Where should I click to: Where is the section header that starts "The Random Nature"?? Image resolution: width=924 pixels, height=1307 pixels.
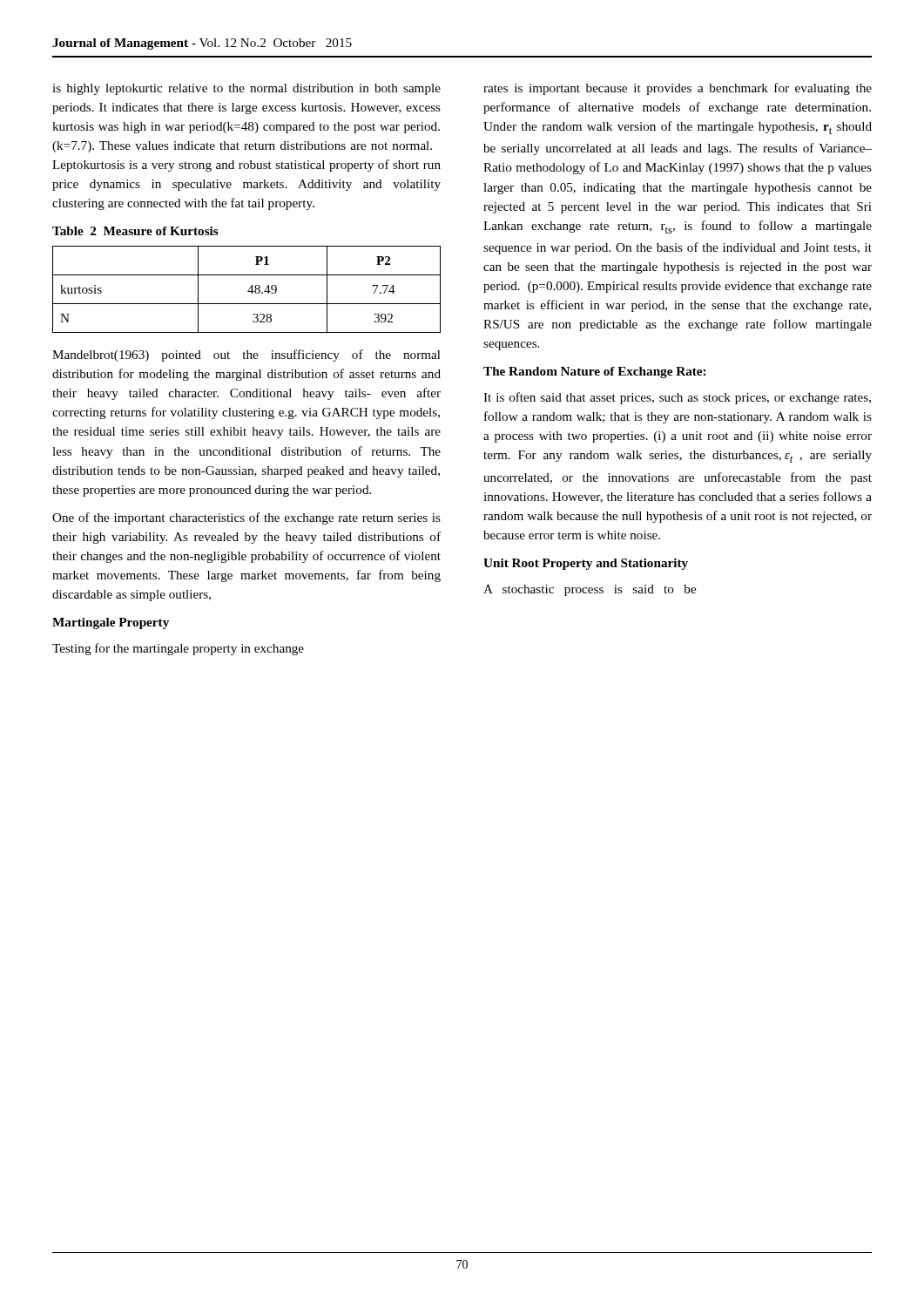coord(595,371)
